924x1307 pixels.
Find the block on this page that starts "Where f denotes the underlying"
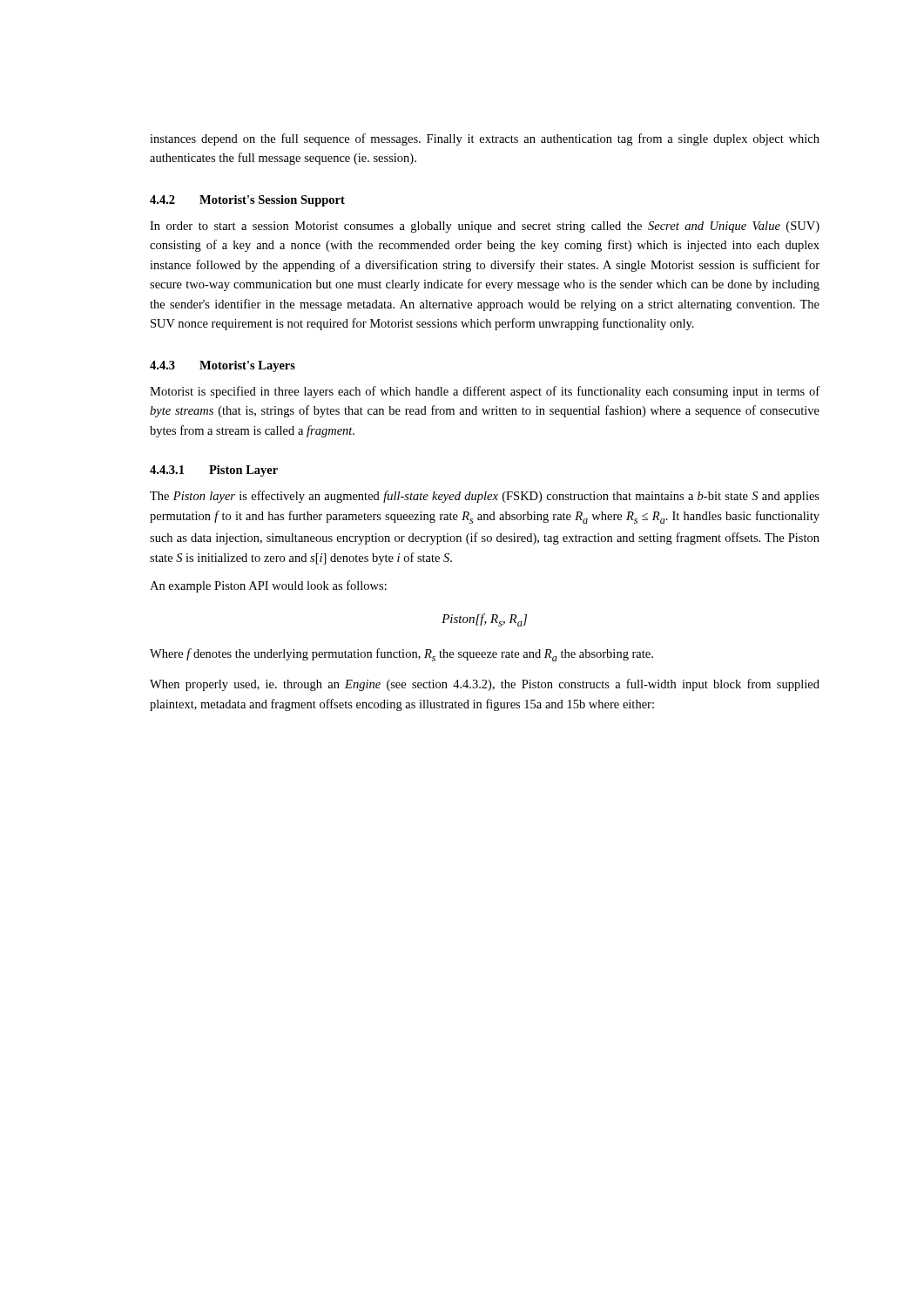tap(402, 655)
